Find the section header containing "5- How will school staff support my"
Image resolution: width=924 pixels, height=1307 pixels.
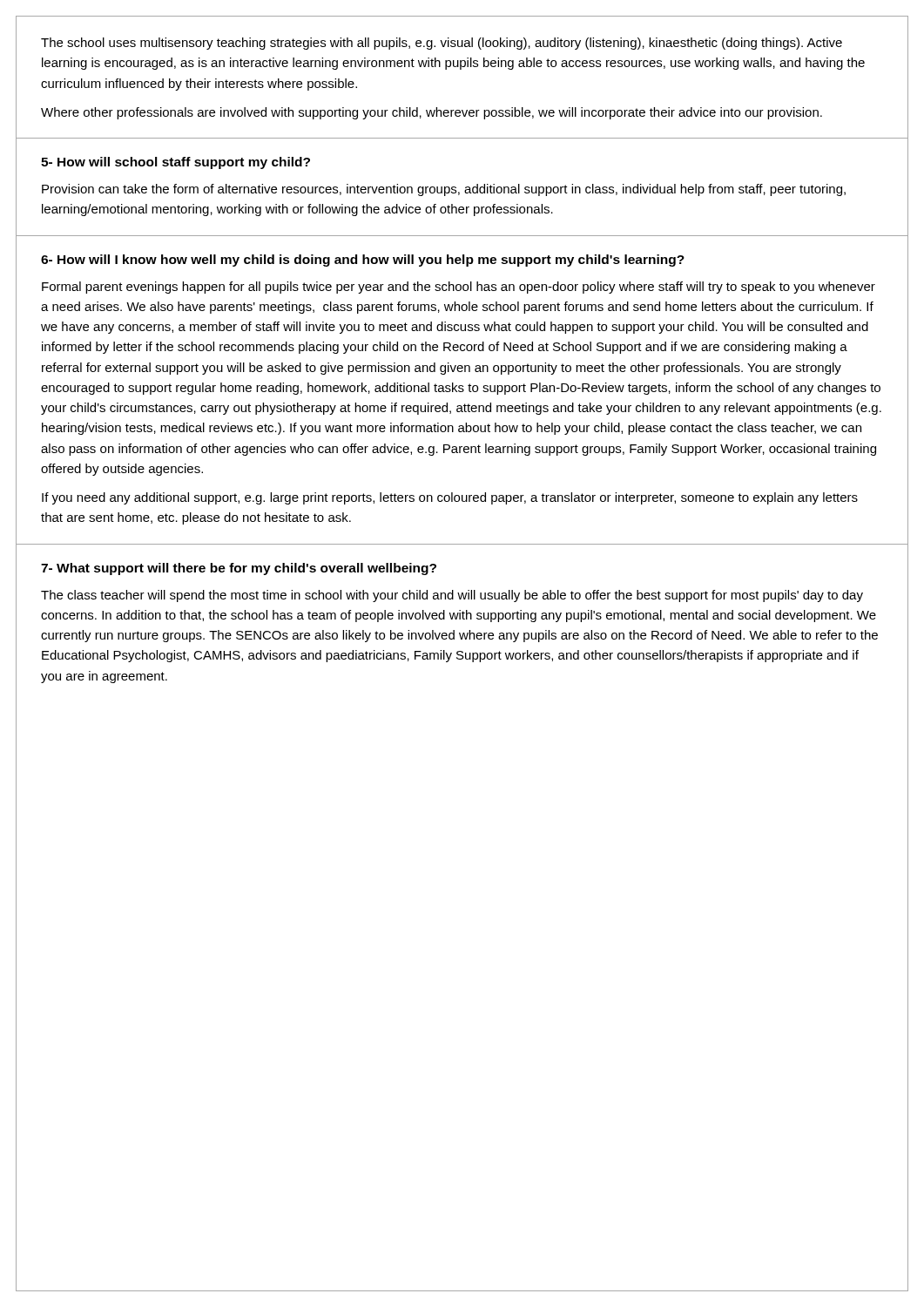click(x=176, y=162)
